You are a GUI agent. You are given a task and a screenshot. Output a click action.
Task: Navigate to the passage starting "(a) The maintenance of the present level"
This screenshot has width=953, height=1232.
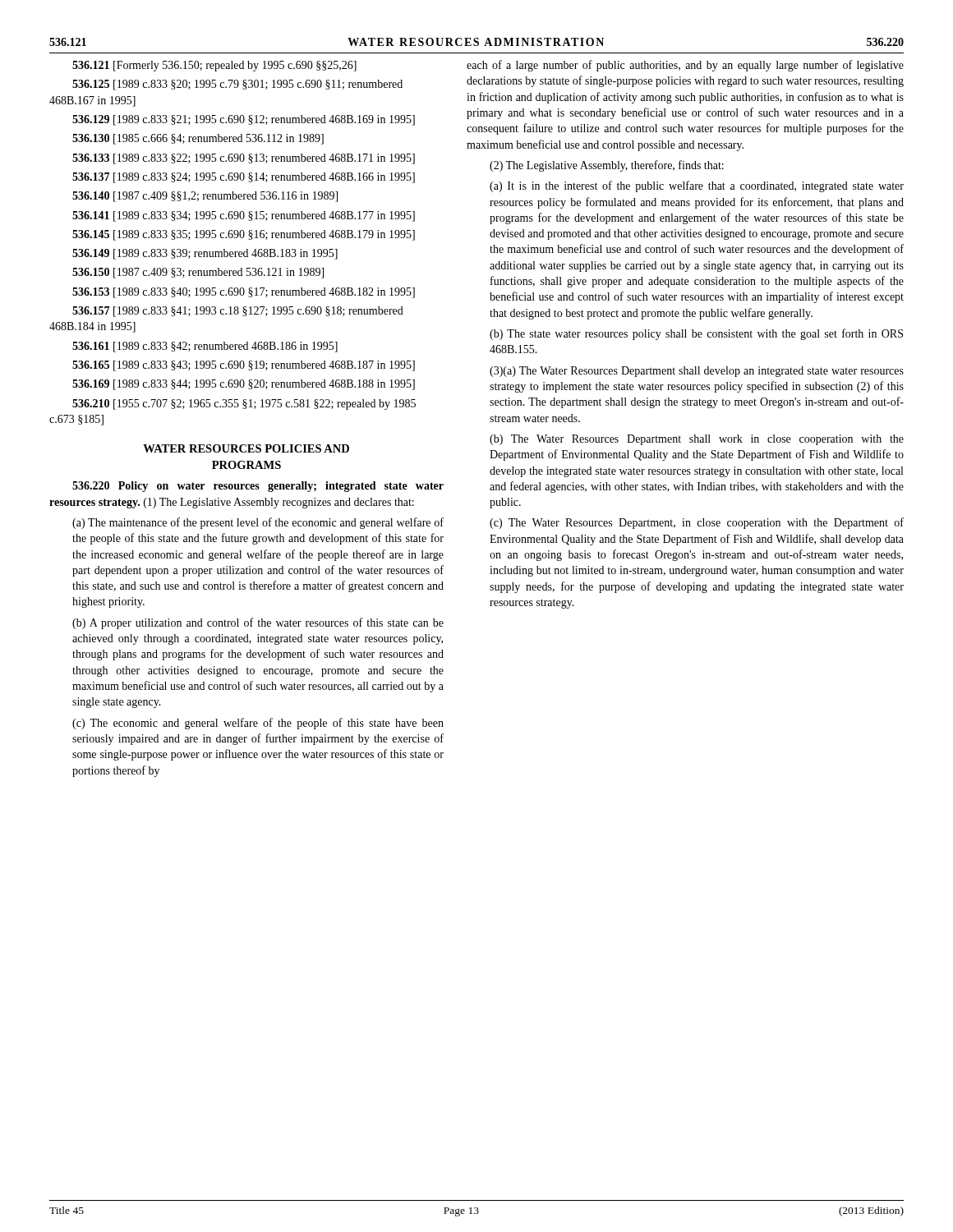click(258, 562)
